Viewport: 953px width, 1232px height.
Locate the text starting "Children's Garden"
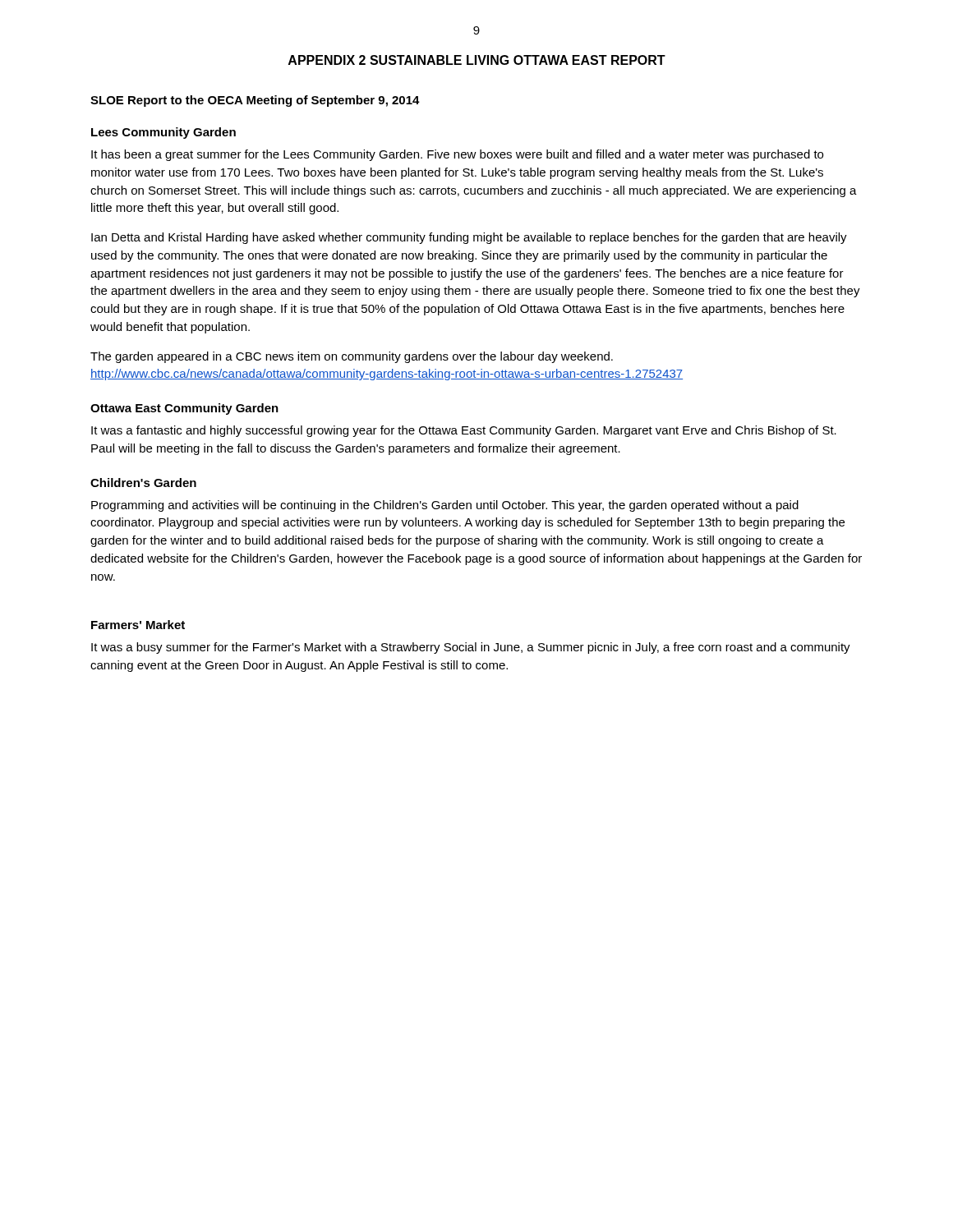[144, 482]
